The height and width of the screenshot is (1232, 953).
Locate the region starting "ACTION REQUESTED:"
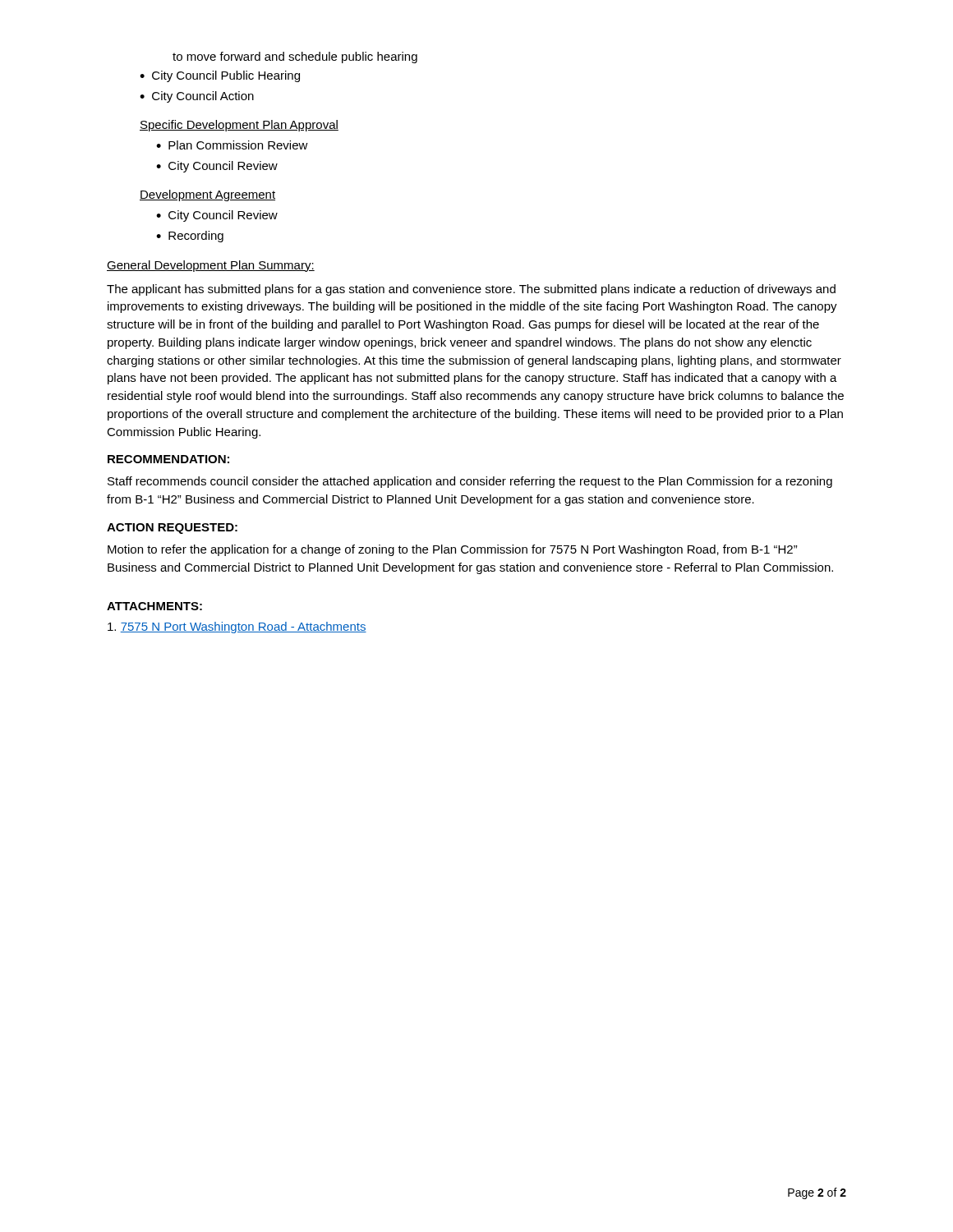pos(173,527)
